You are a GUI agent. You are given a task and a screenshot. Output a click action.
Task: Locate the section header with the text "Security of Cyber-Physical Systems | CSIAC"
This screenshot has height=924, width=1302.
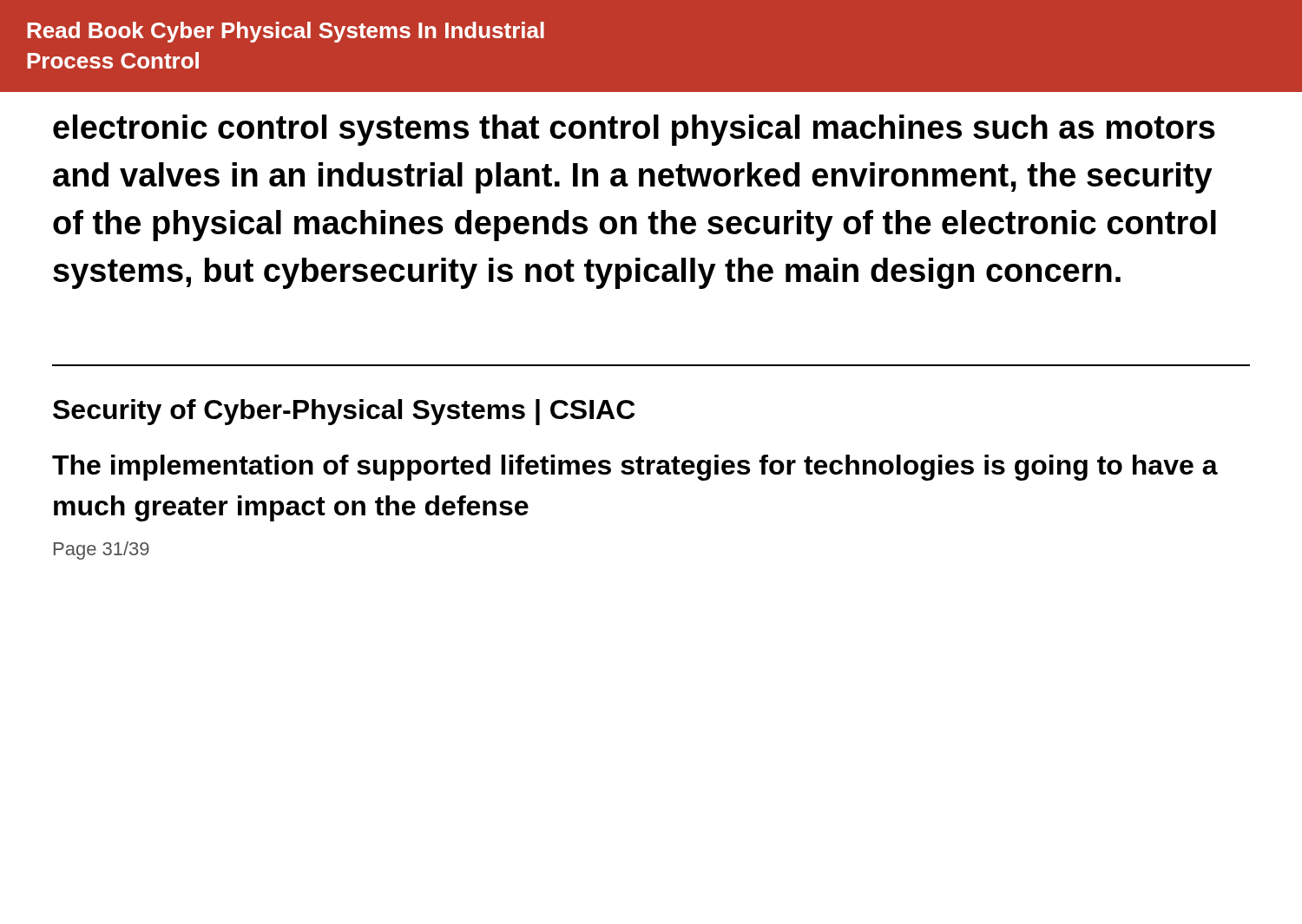click(x=344, y=410)
